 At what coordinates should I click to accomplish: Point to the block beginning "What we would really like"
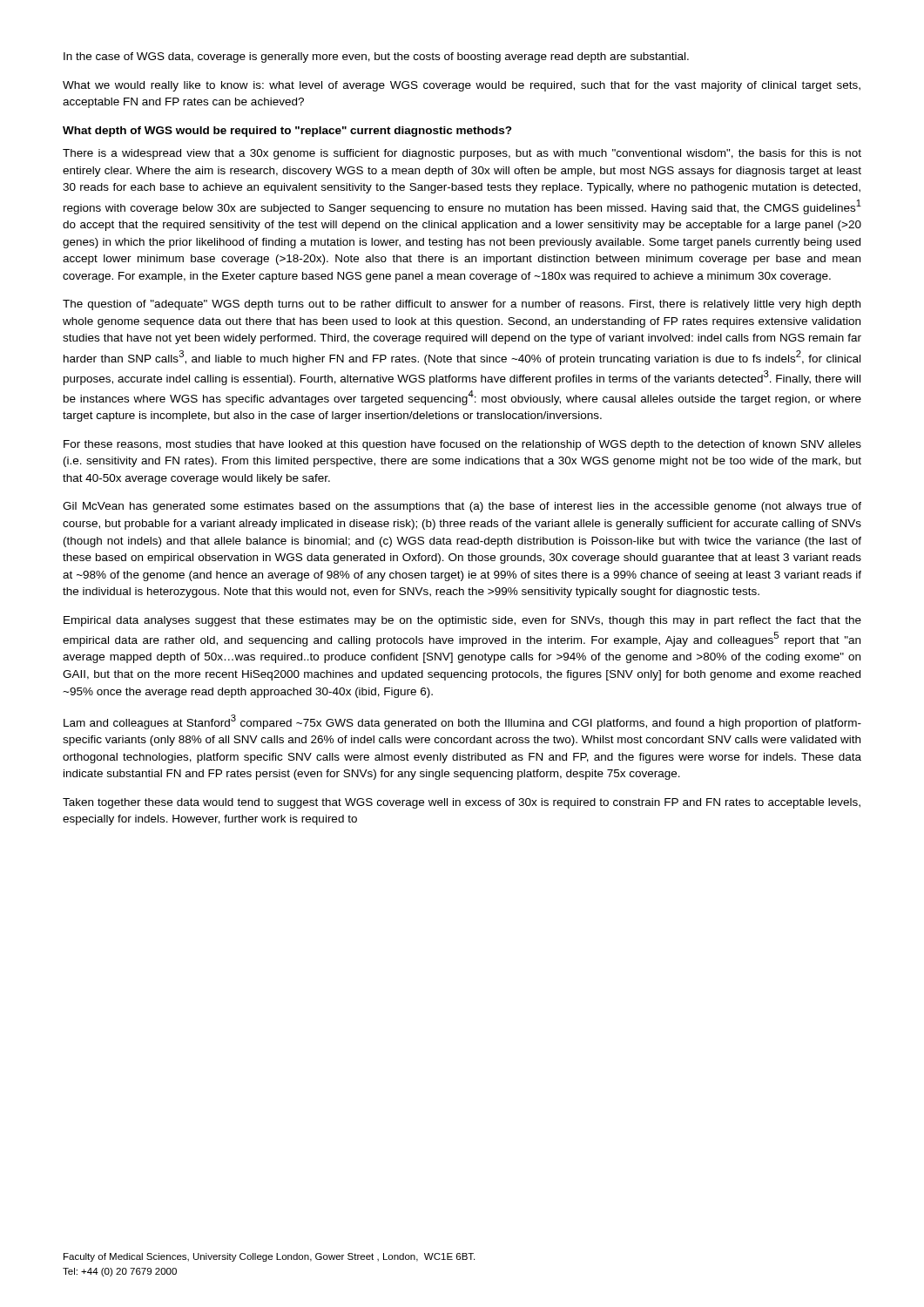coord(462,93)
